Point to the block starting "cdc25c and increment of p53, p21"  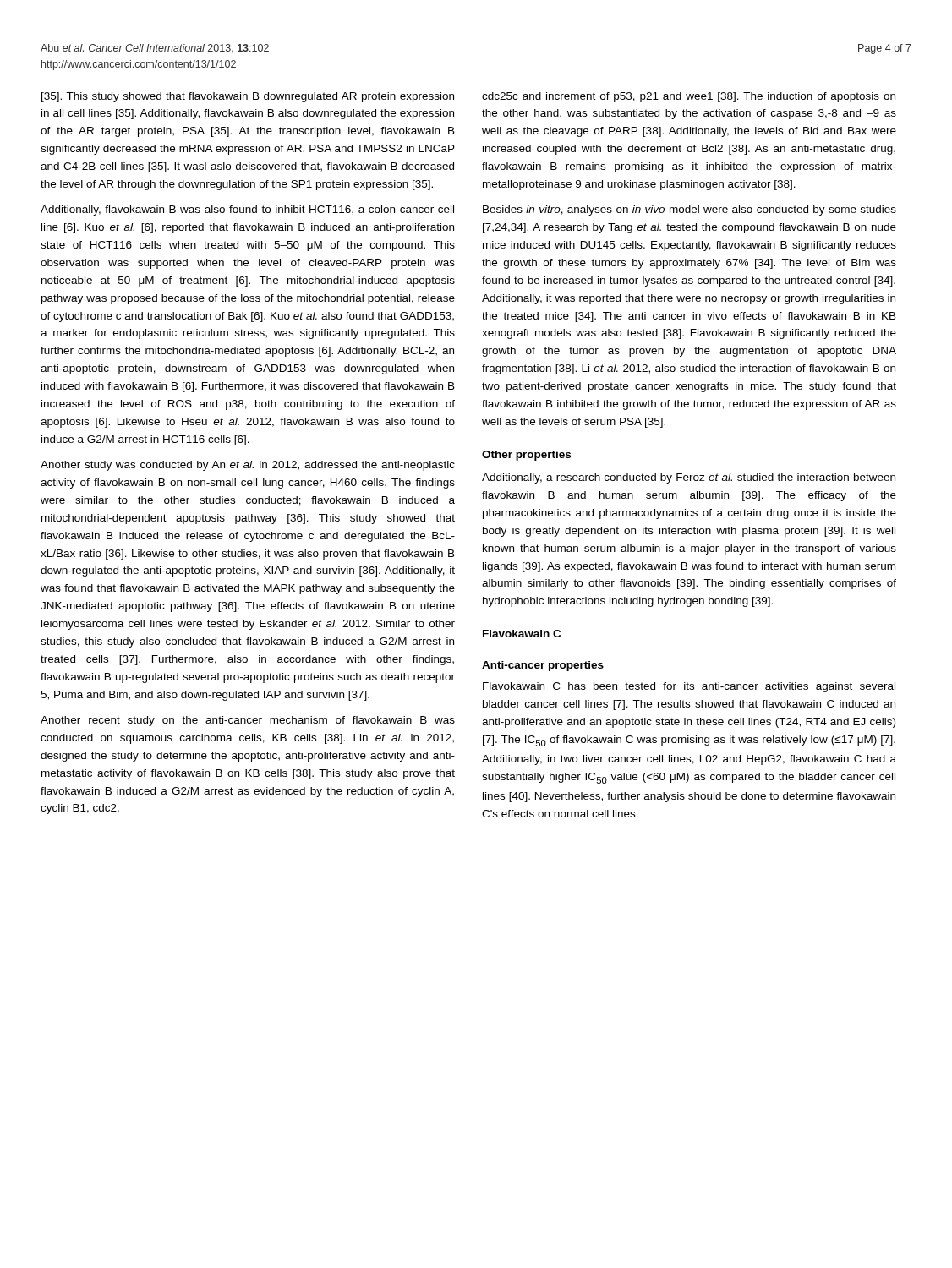[x=689, y=141]
